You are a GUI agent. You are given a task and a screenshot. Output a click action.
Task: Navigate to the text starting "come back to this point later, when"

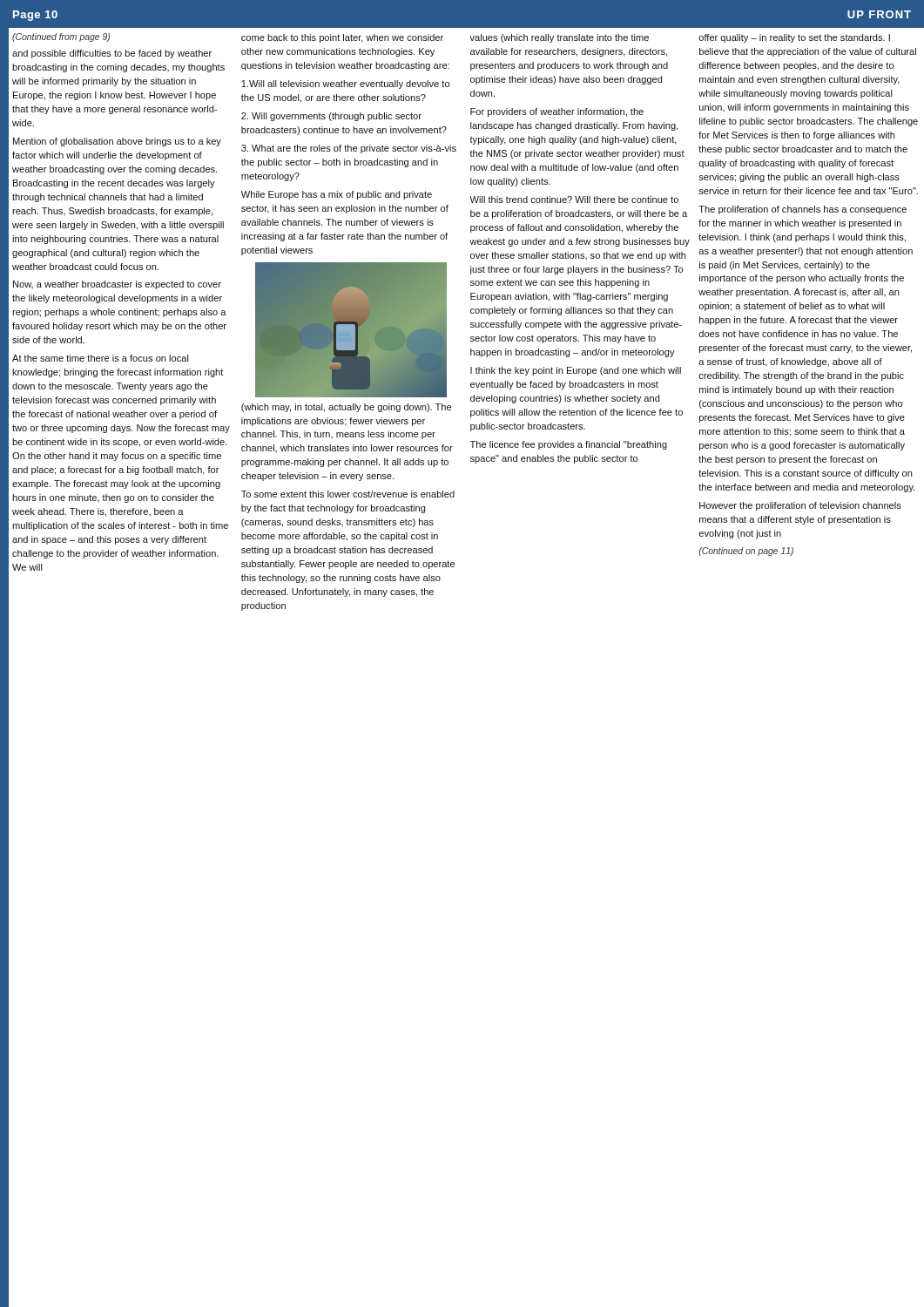351,144
